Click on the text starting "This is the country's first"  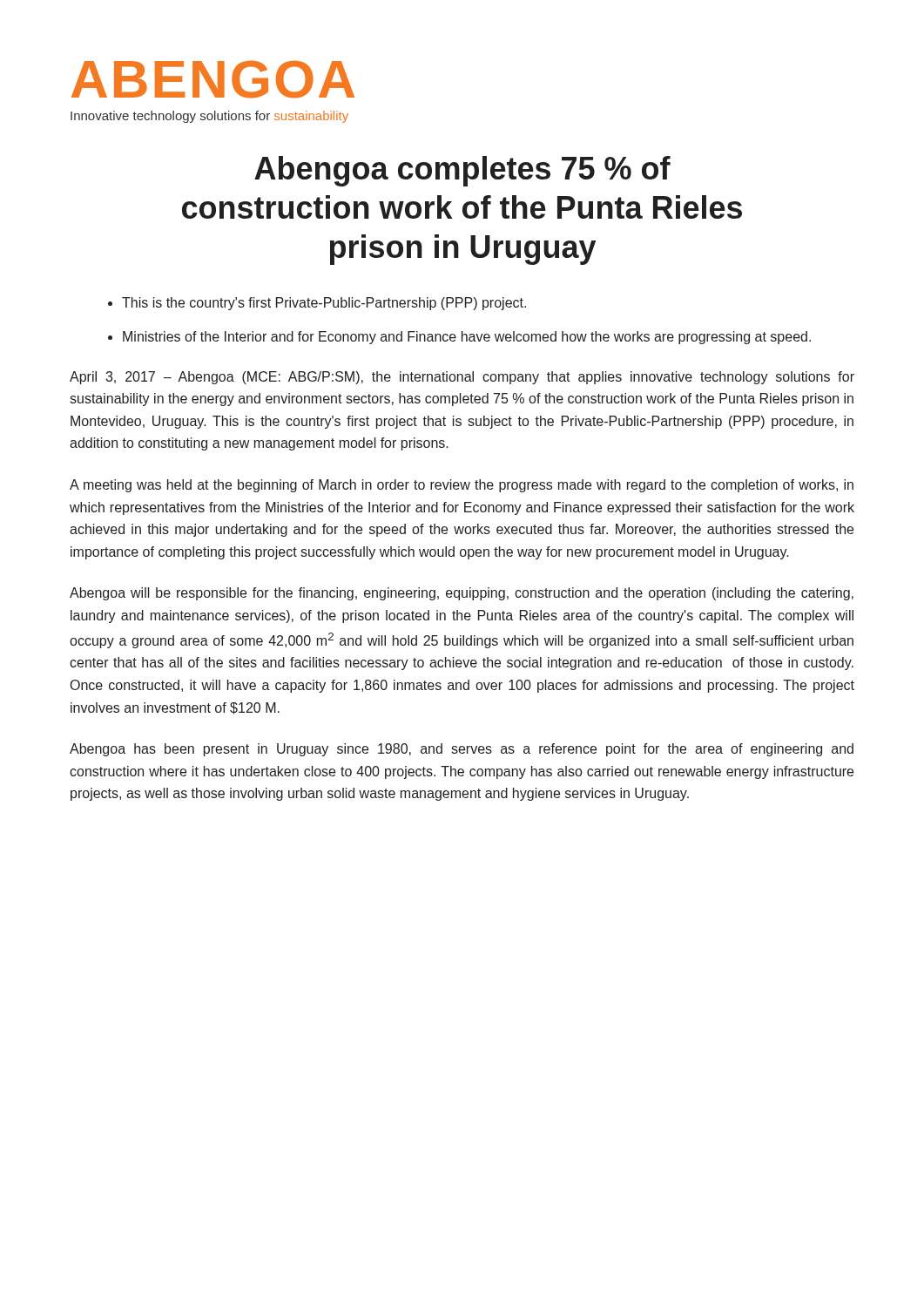325,303
